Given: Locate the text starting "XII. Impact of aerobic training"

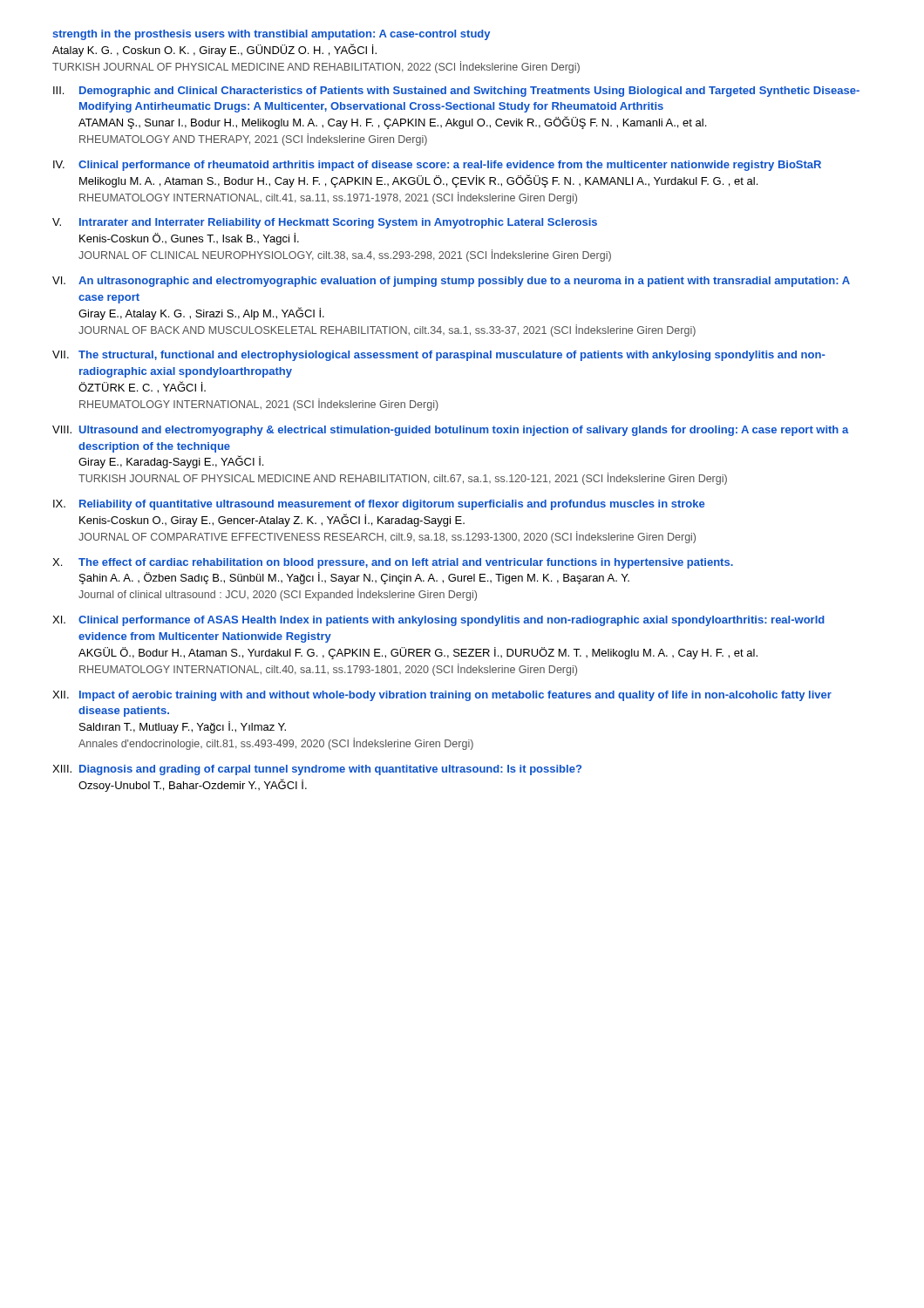Looking at the screenshot, I should (x=442, y=696).
